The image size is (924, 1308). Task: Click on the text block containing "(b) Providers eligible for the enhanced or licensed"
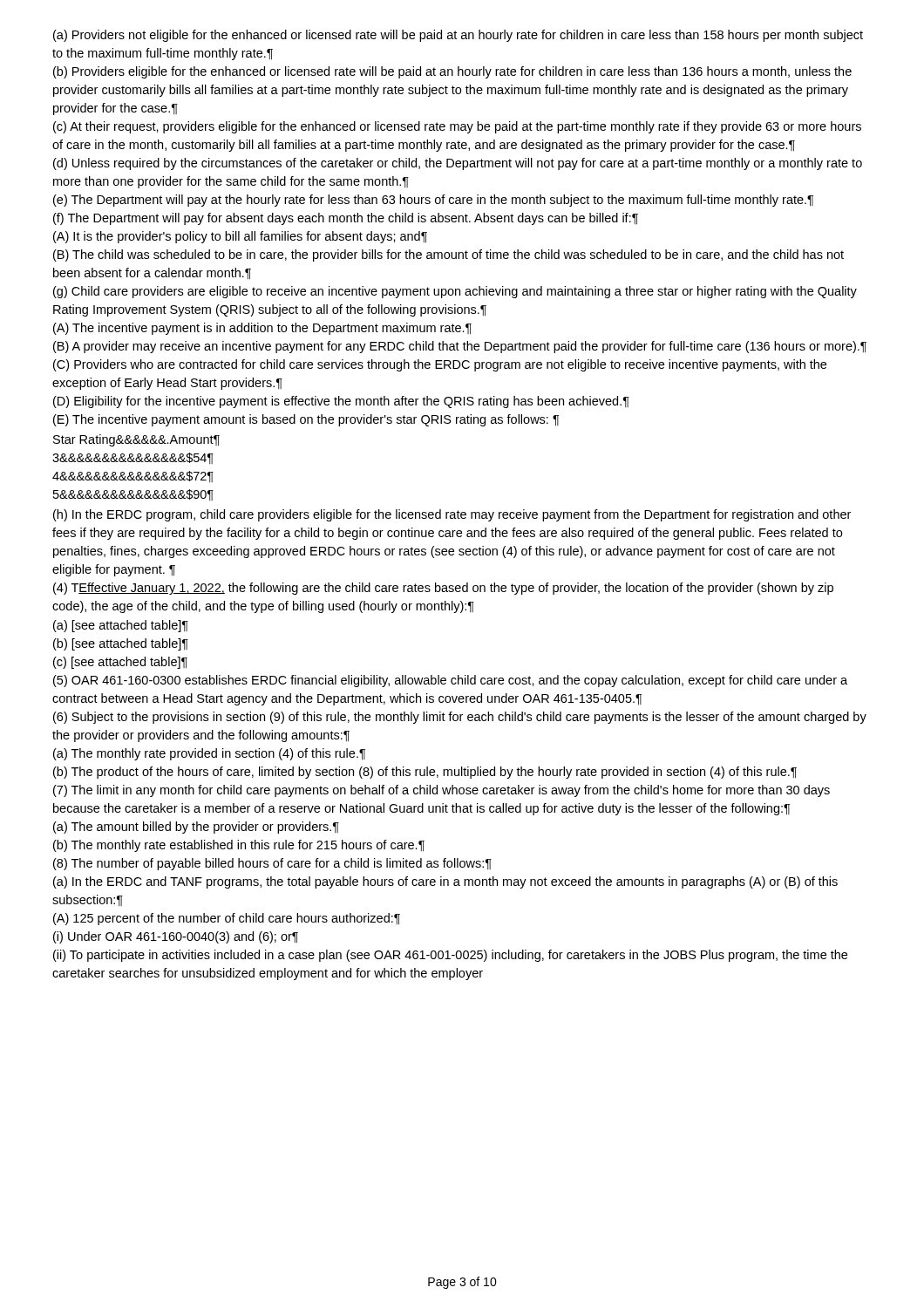(x=462, y=90)
